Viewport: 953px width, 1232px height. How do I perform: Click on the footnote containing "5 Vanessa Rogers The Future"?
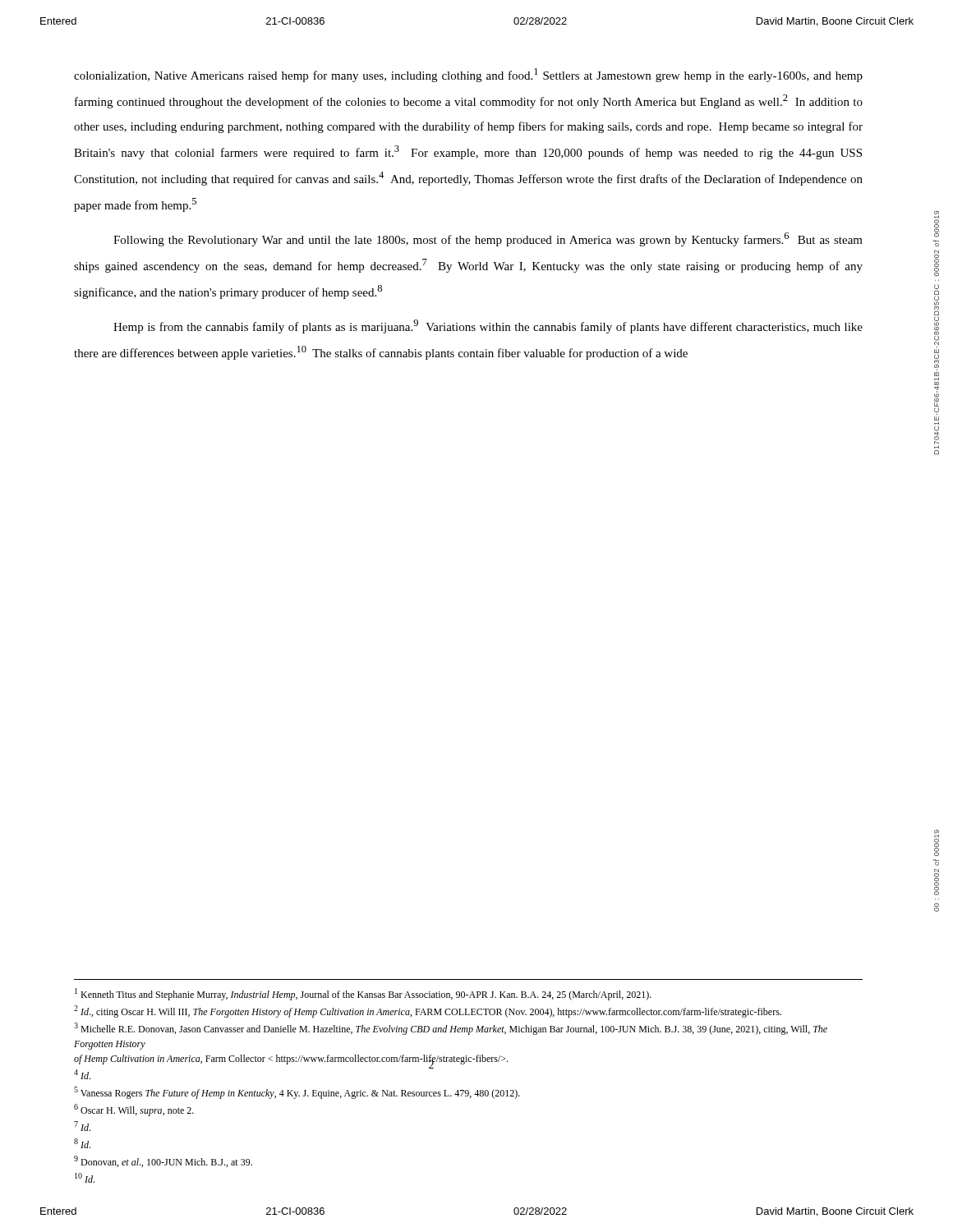pyautogui.click(x=297, y=1092)
